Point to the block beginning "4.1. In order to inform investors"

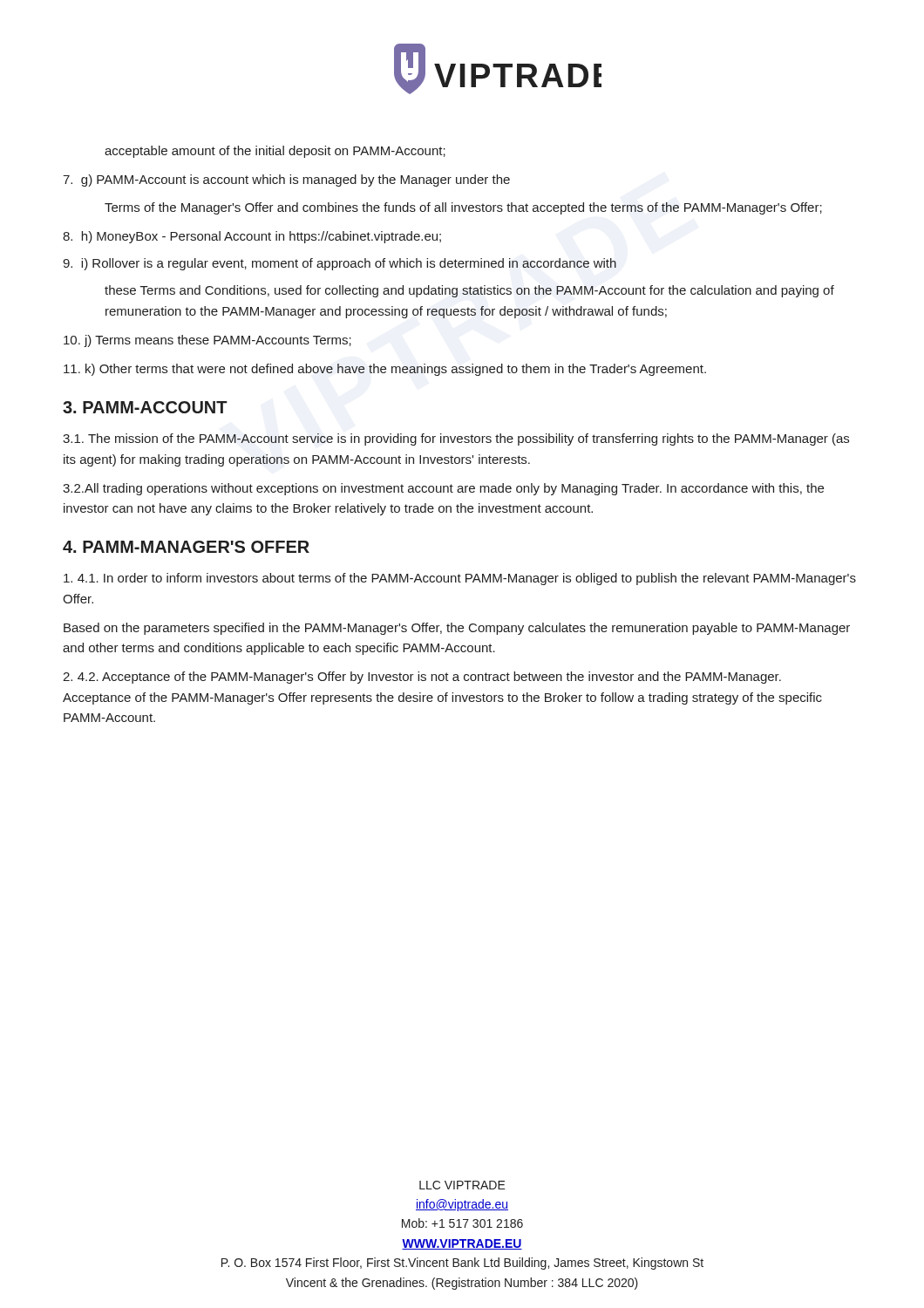(459, 588)
